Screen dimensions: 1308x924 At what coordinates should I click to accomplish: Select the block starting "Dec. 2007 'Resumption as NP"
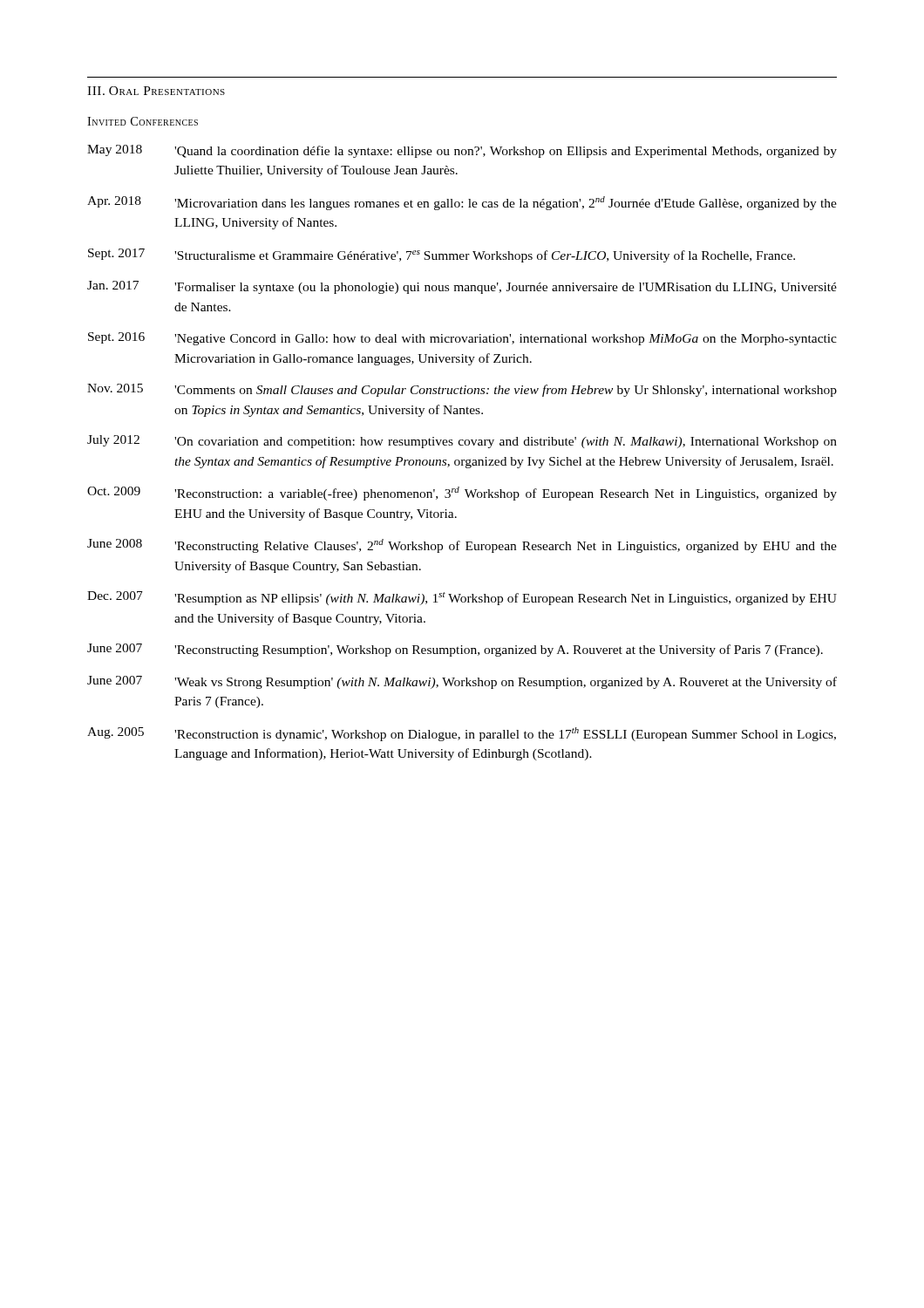pyautogui.click(x=462, y=608)
